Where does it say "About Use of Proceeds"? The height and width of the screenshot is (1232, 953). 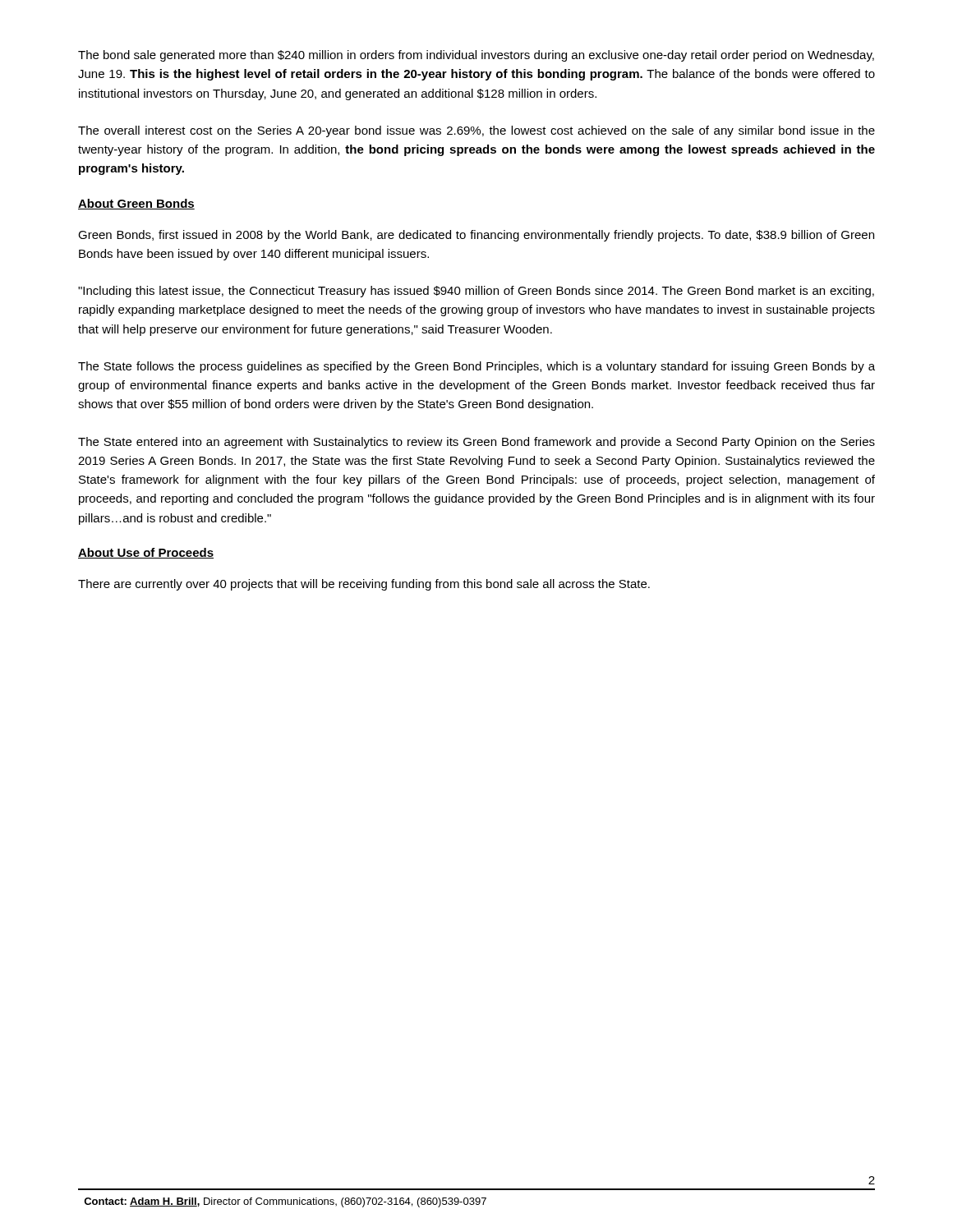(146, 552)
